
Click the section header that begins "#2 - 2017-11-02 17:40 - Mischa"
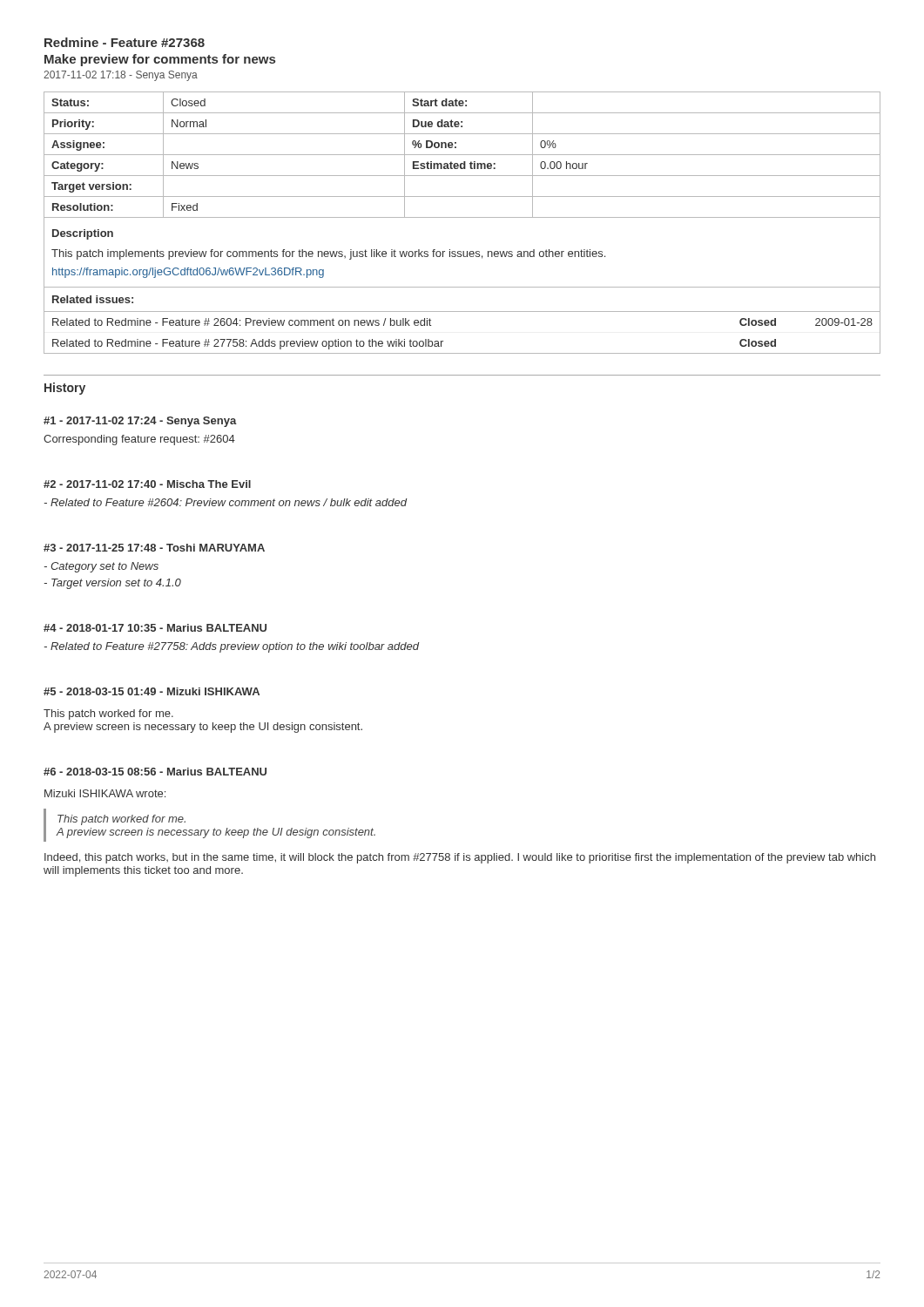click(147, 484)
